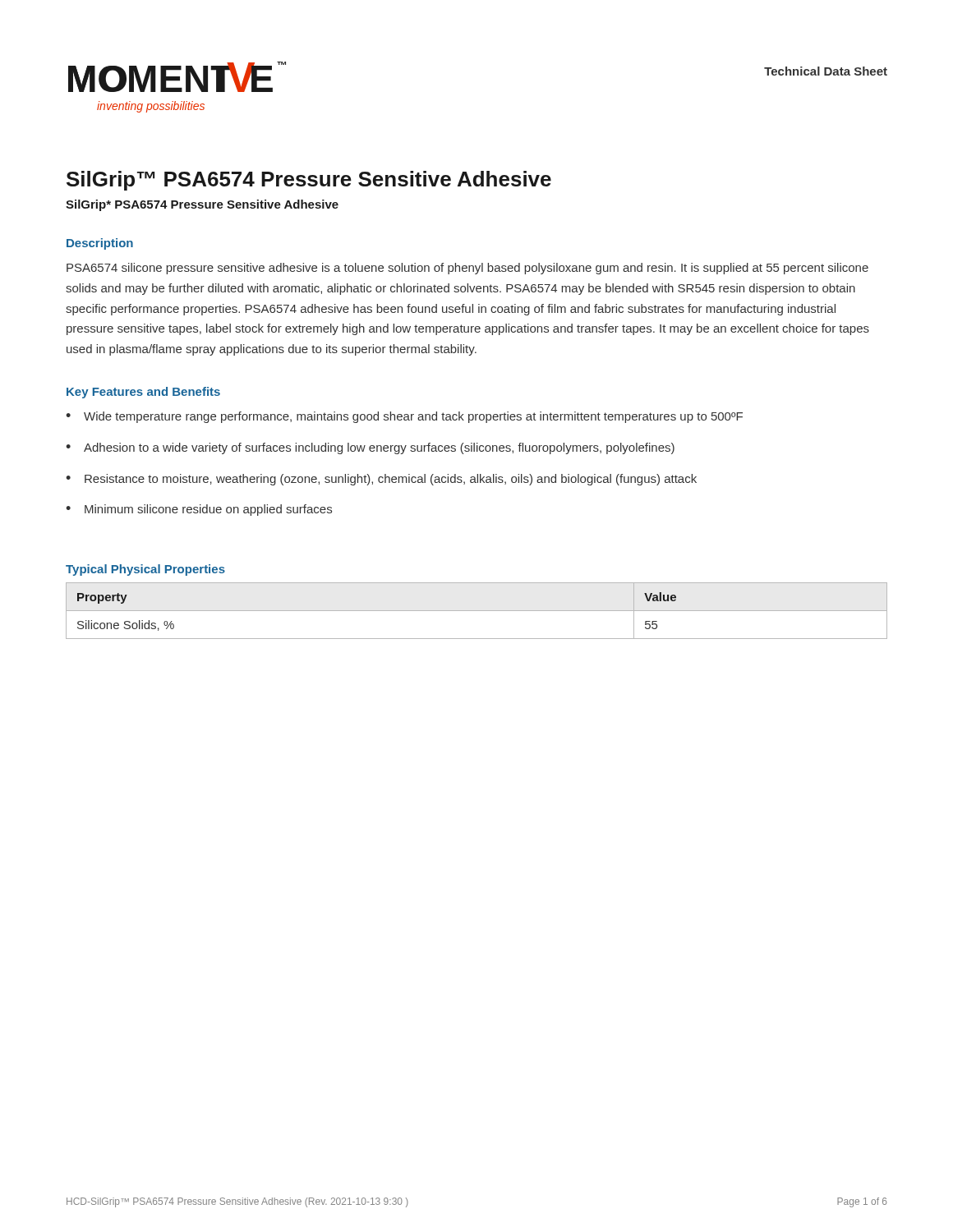
Task: Select the section header with the text "Typical Physical Properties"
Action: point(145,569)
